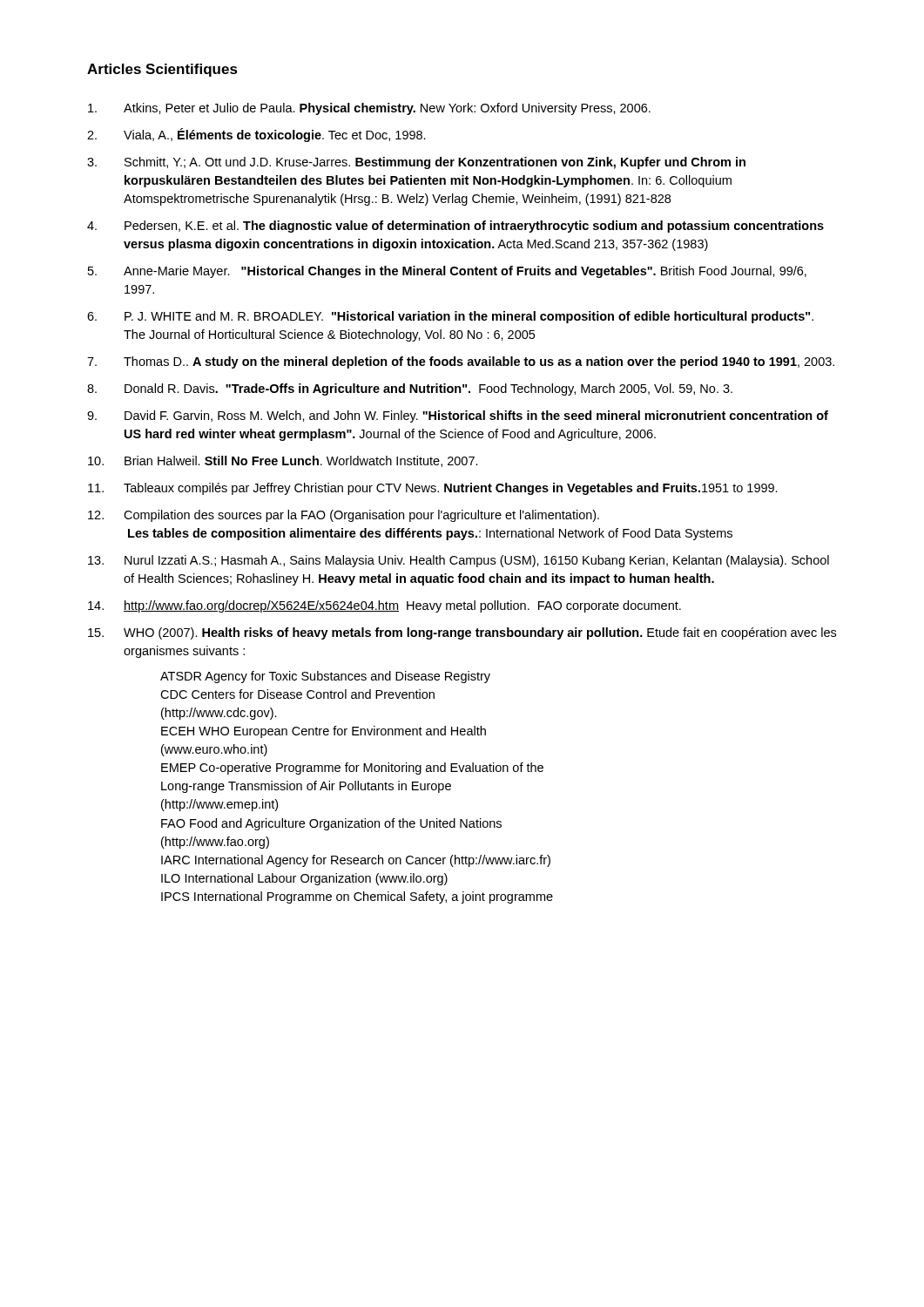The height and width of the screenshot is (1307, 924).
Task: Point to the text starting "12. Compilation des sources par la"
Action: tap(462, 525)
